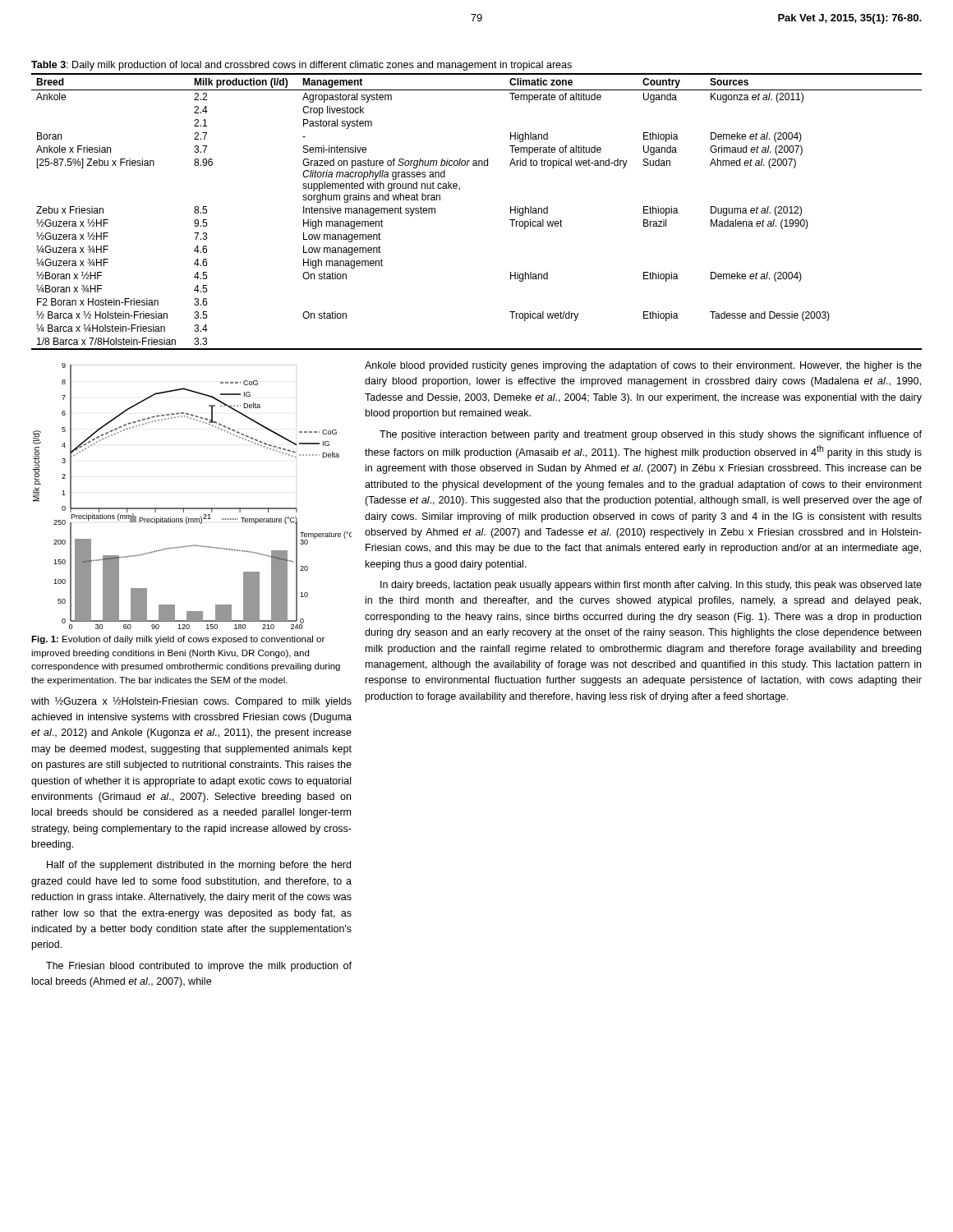Point to the text block starting "Ankole blood provided rusticity genes improving"
The height and width of the screenshot is (1232, 953).
pyautogui.click(x=643, y=531)
